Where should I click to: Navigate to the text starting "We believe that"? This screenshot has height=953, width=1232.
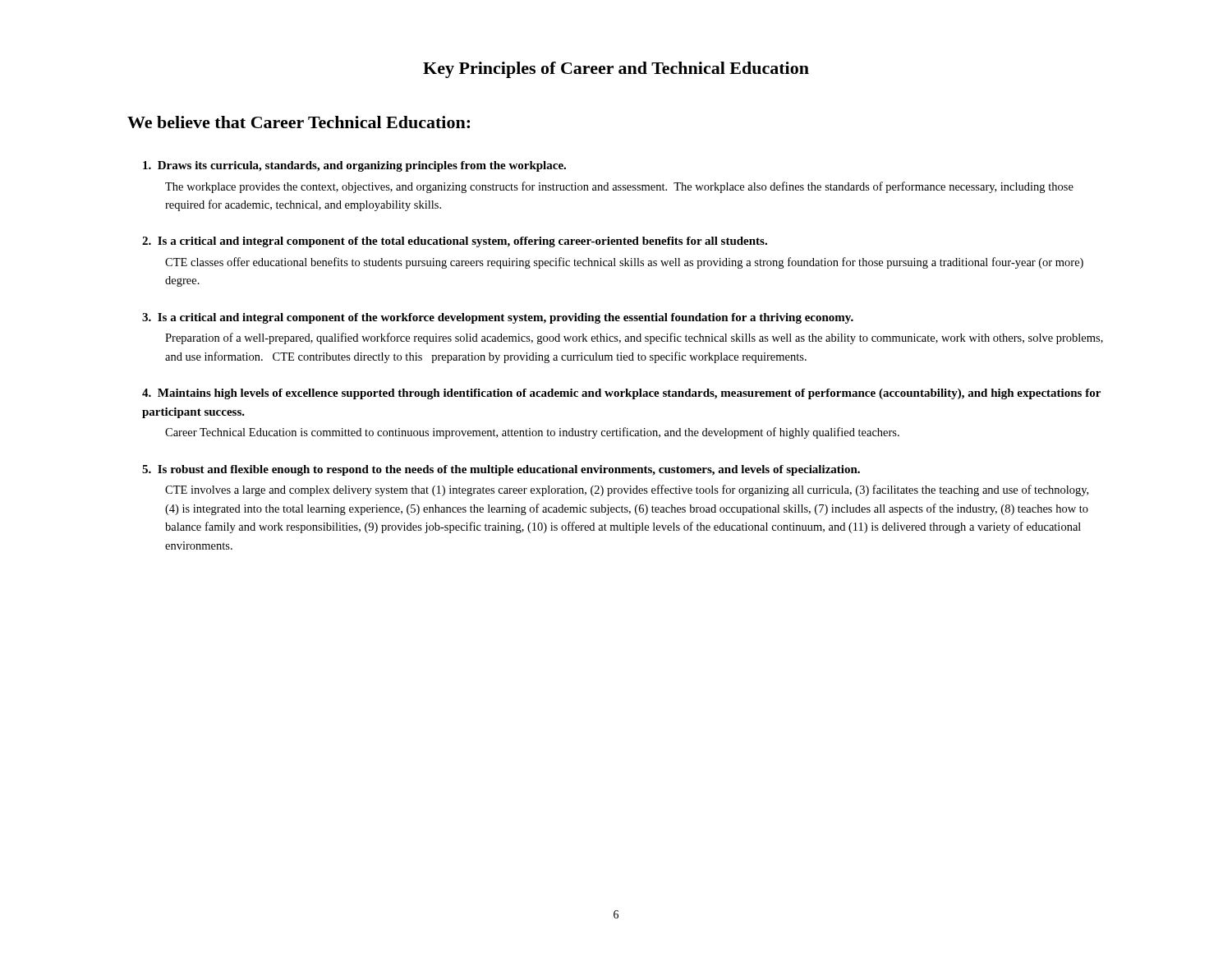click(x=299, y=122)
